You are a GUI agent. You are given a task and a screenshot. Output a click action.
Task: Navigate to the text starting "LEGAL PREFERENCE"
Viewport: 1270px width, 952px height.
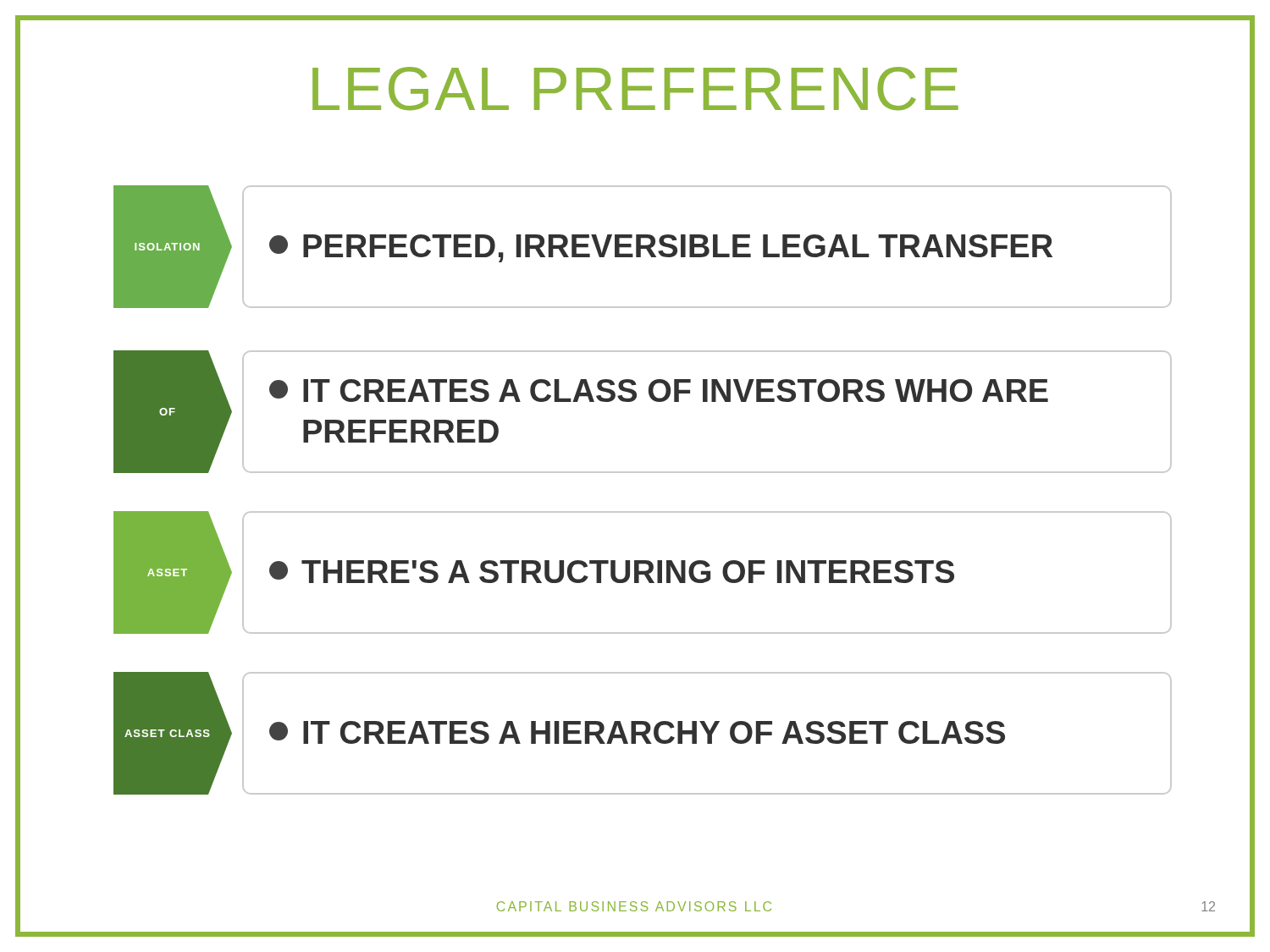(x=635, y=89)
